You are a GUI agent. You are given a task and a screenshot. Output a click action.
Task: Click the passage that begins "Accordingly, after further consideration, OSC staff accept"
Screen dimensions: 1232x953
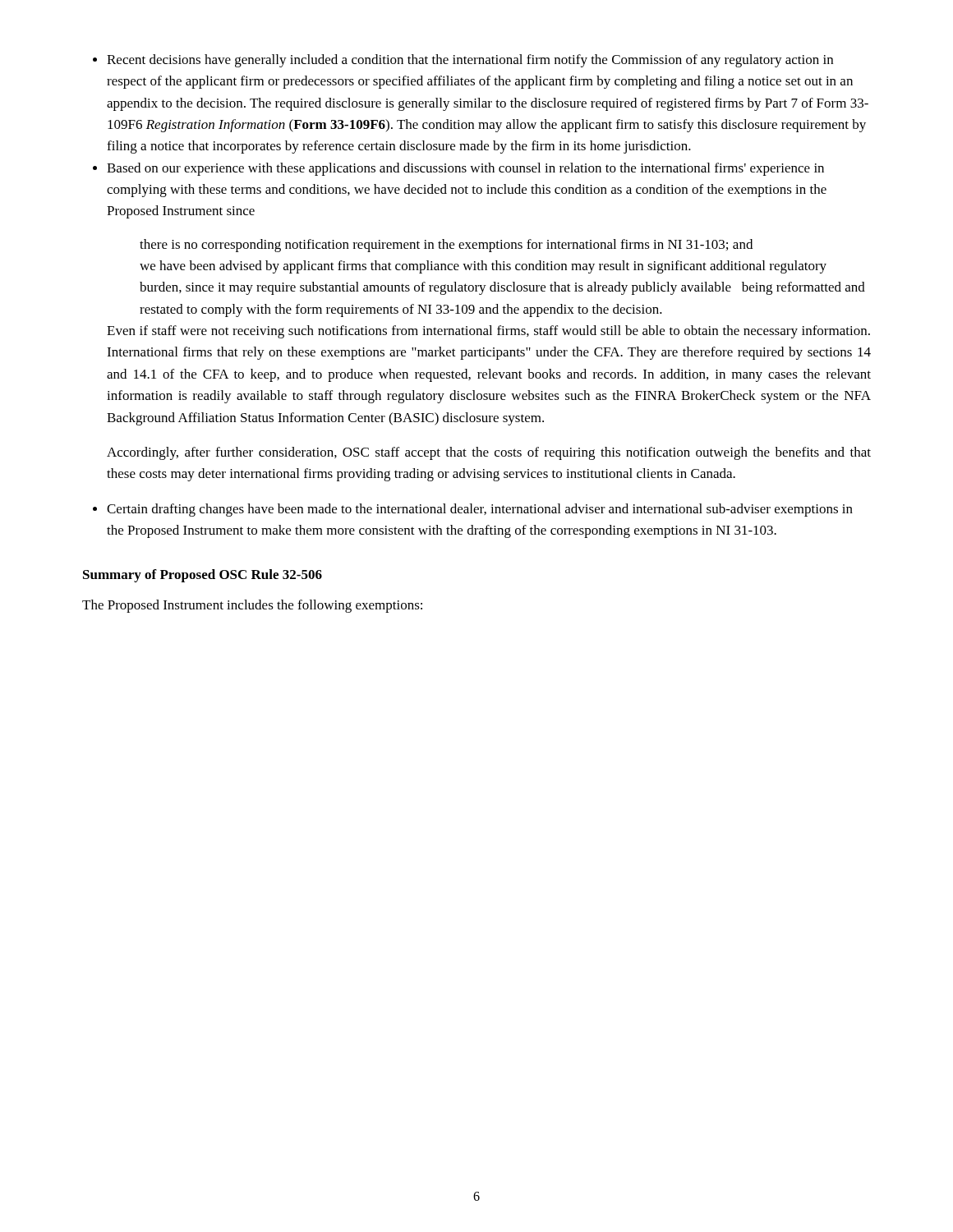(x=489, y=463)
